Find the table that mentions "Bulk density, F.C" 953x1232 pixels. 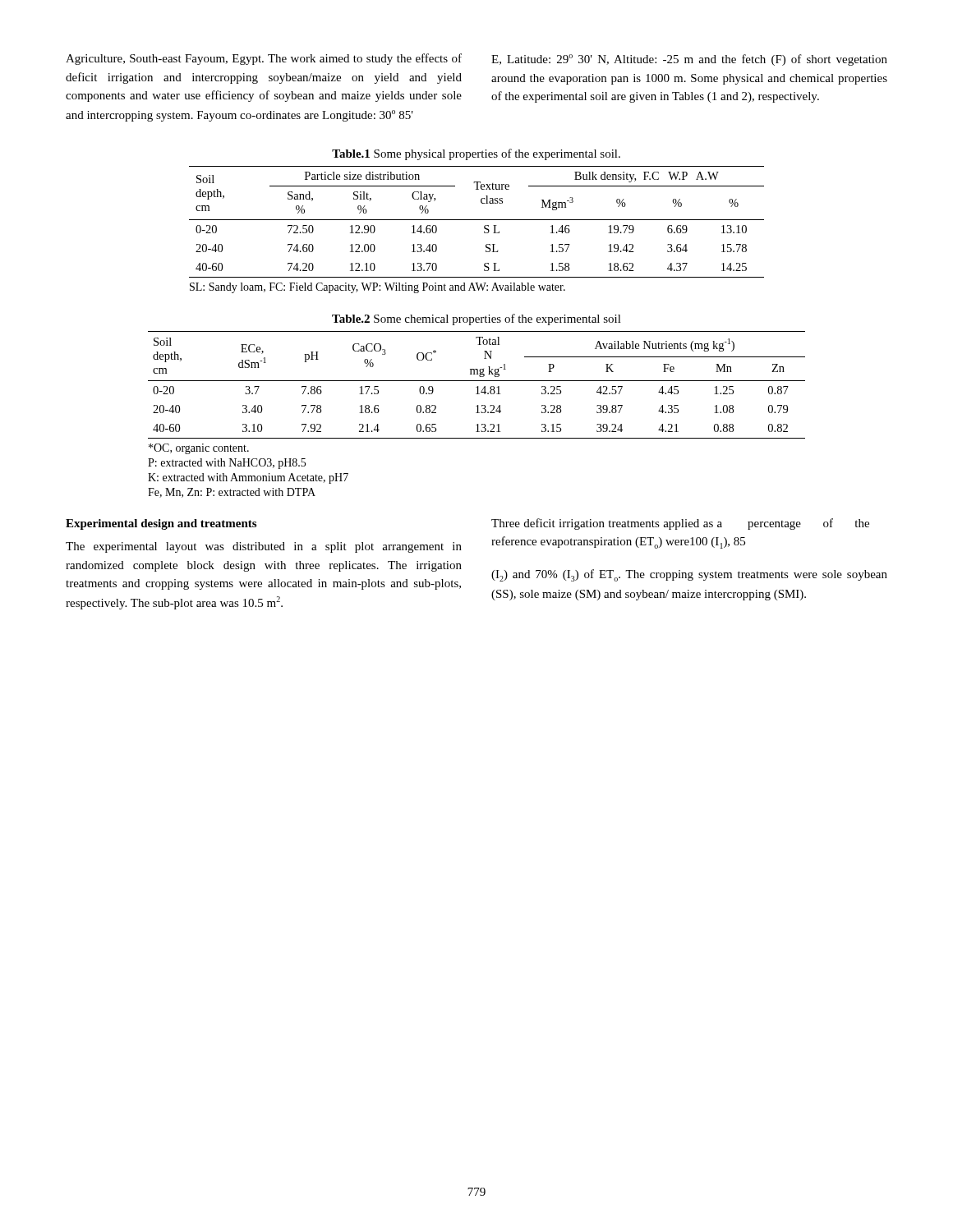[x=476, y=222]
